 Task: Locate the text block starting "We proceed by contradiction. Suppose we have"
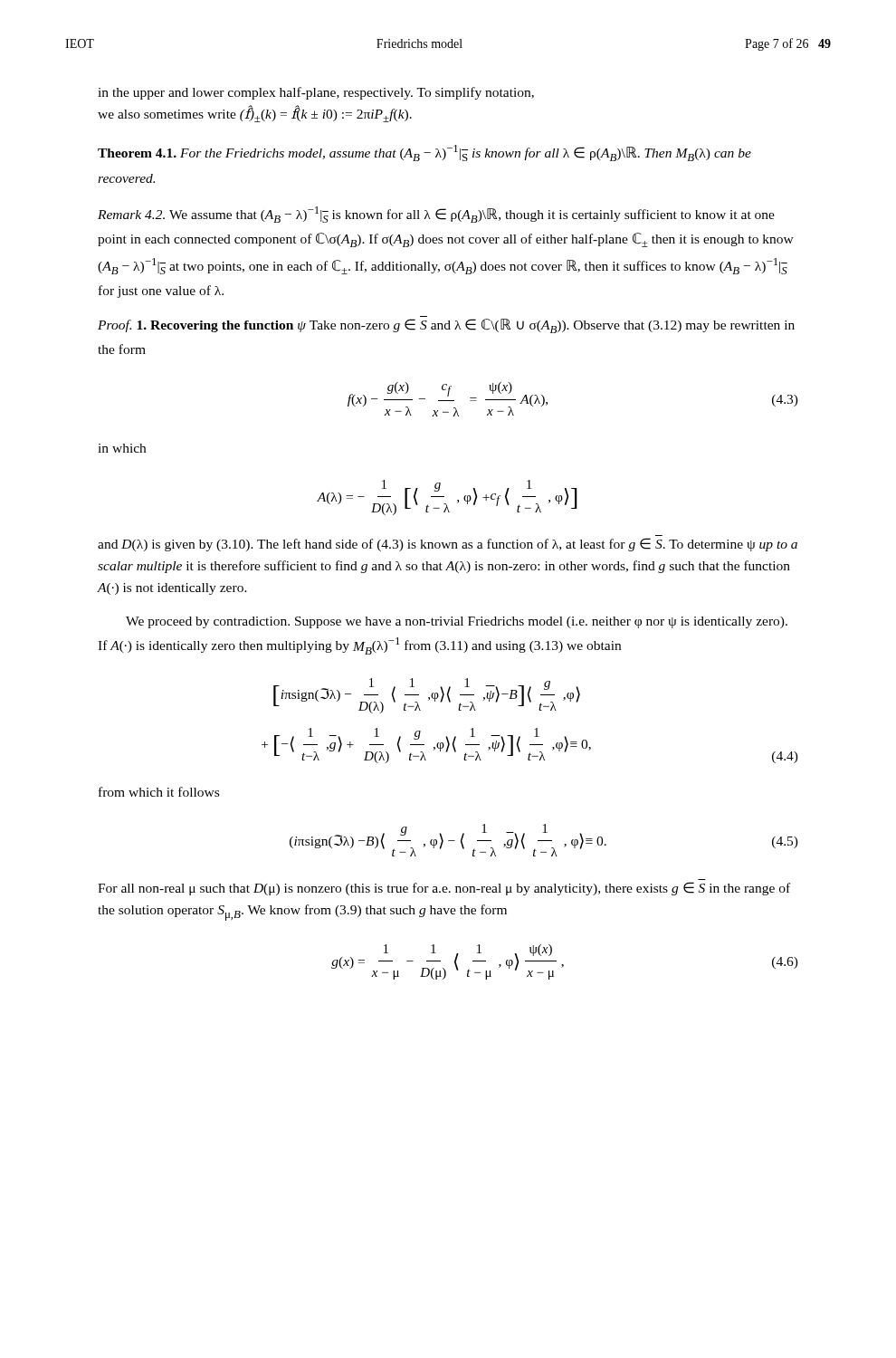[443, 635]
